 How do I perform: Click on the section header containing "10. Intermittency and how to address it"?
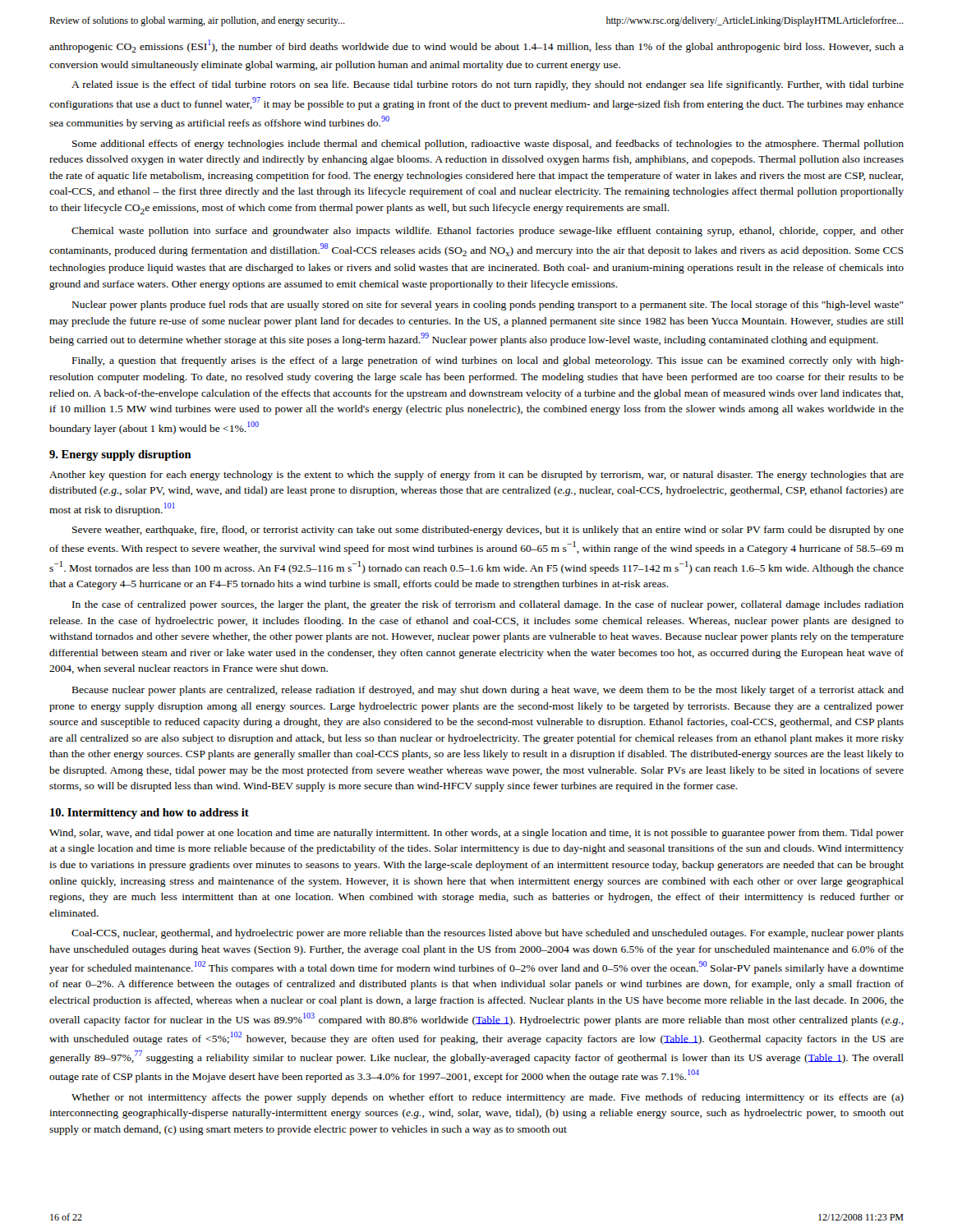tap(150, 814)
